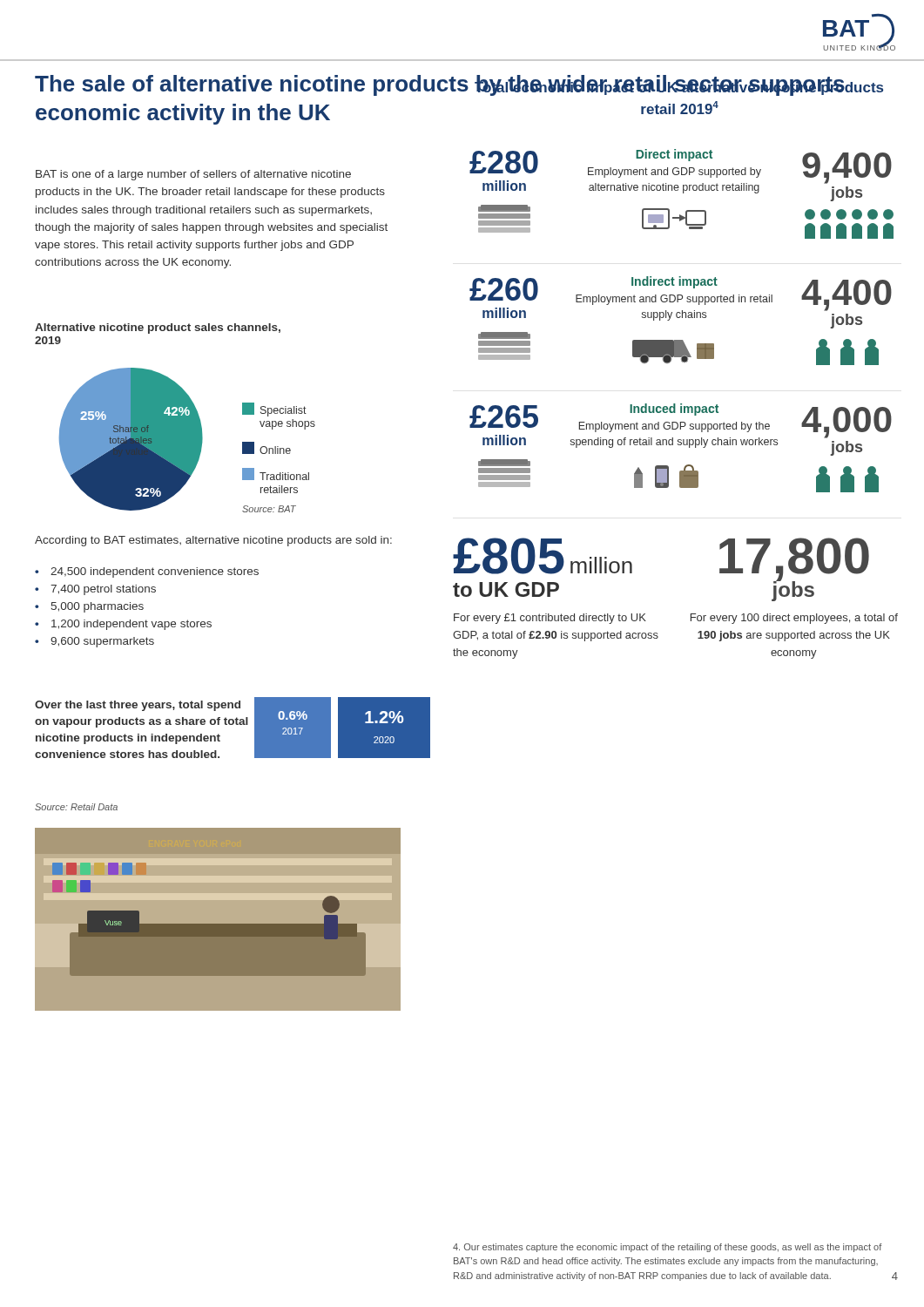This screenshot has height=1307, width=924.
Task: Locate the photo
Action: [x=218, y=919]
